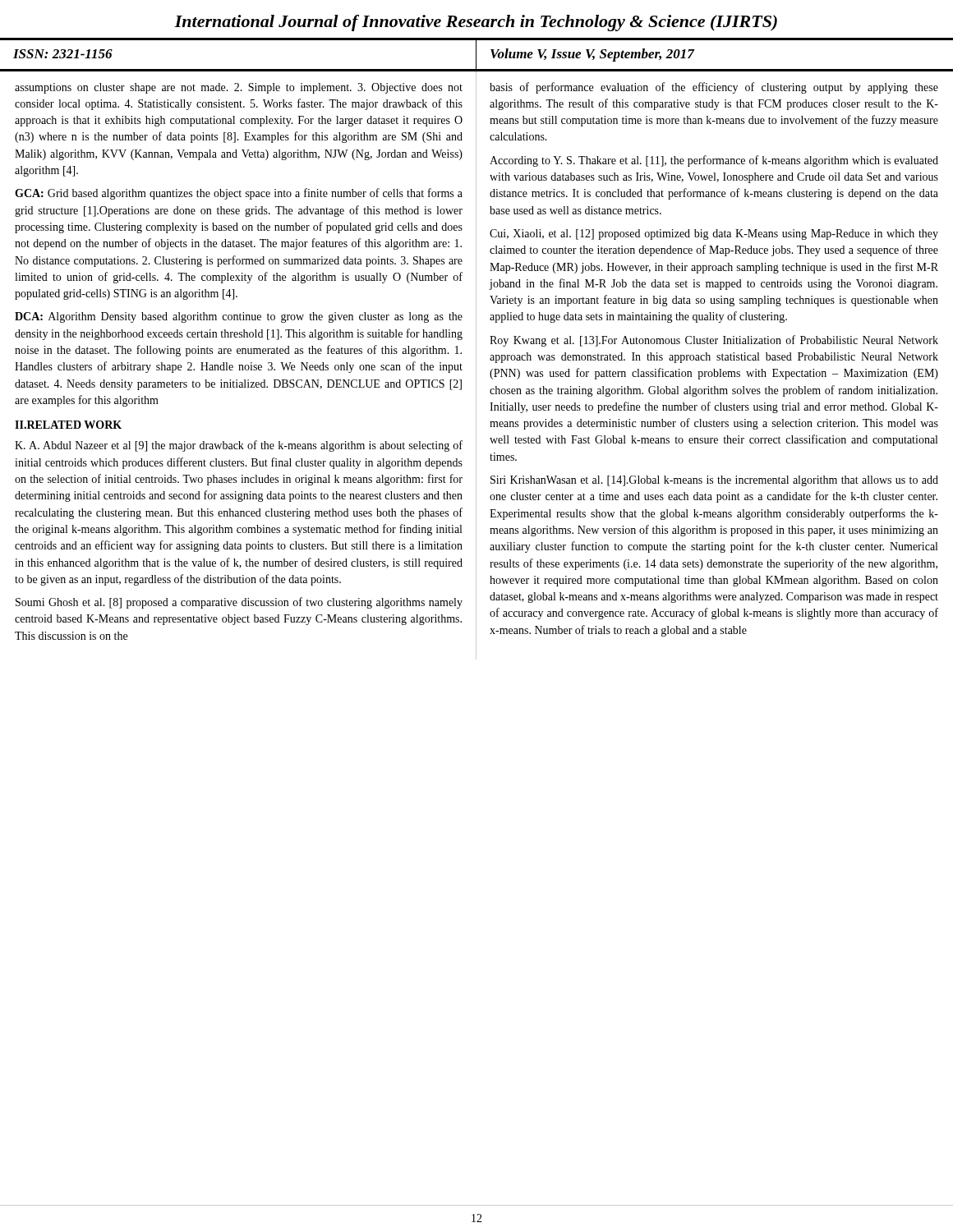Image resolution: width=953 pixels, height=1232 pixels.
Task: Point to the block beginning "Roy Kwang et"
Action: 714,398
